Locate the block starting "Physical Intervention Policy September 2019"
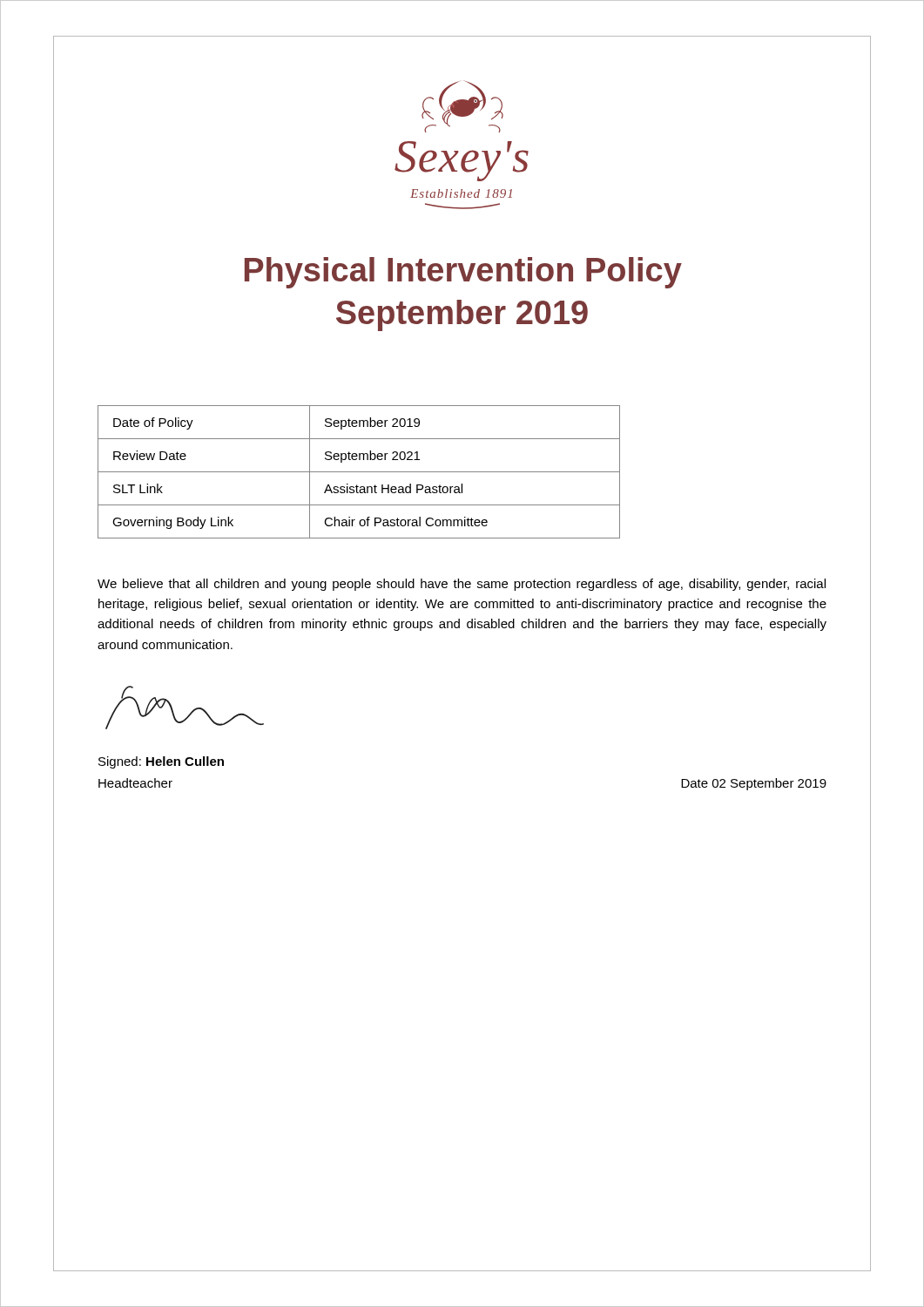Viewport: 924px width, 1307px height. [x=462, y=292]
